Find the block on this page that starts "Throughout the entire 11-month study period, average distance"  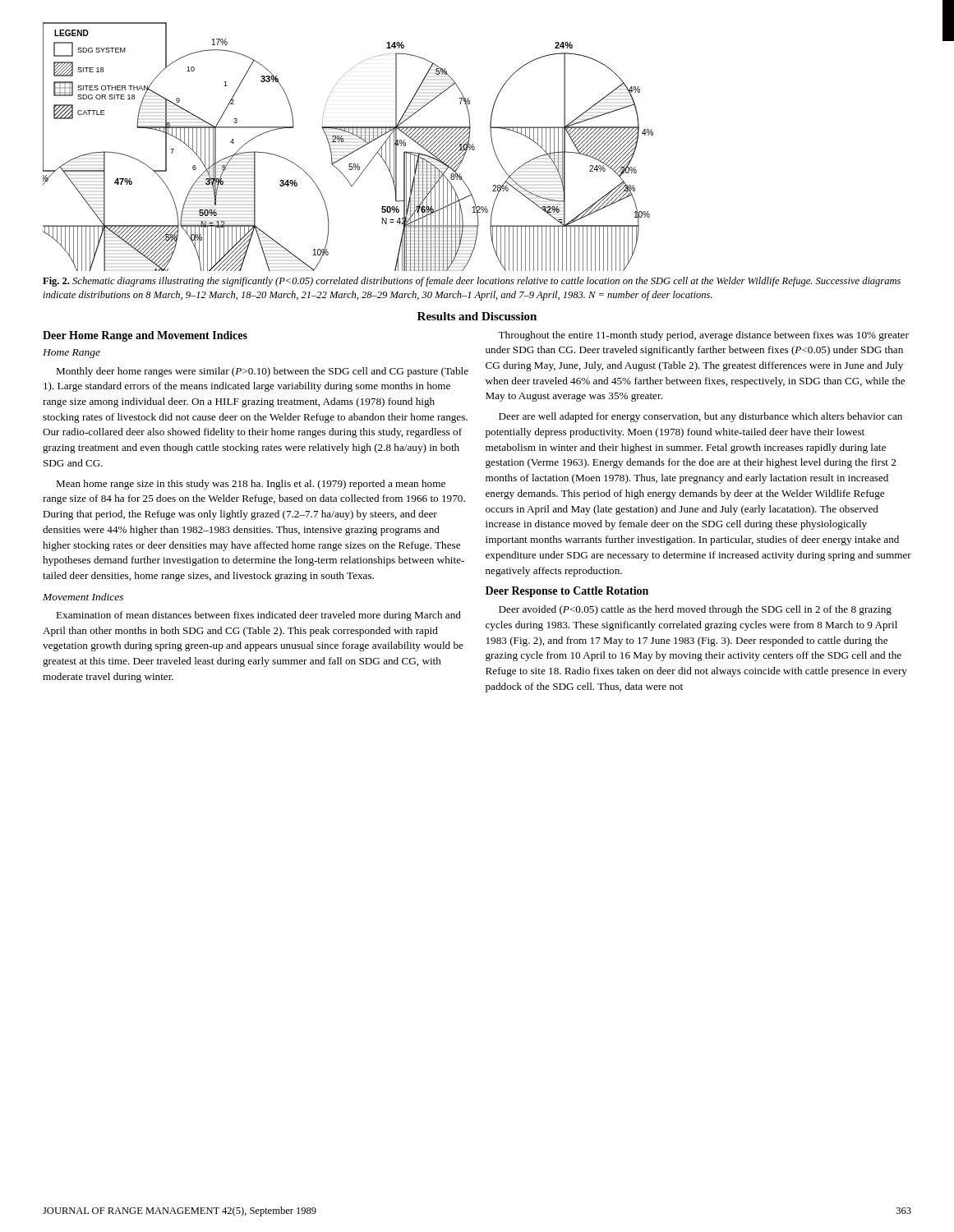point(698,453)
